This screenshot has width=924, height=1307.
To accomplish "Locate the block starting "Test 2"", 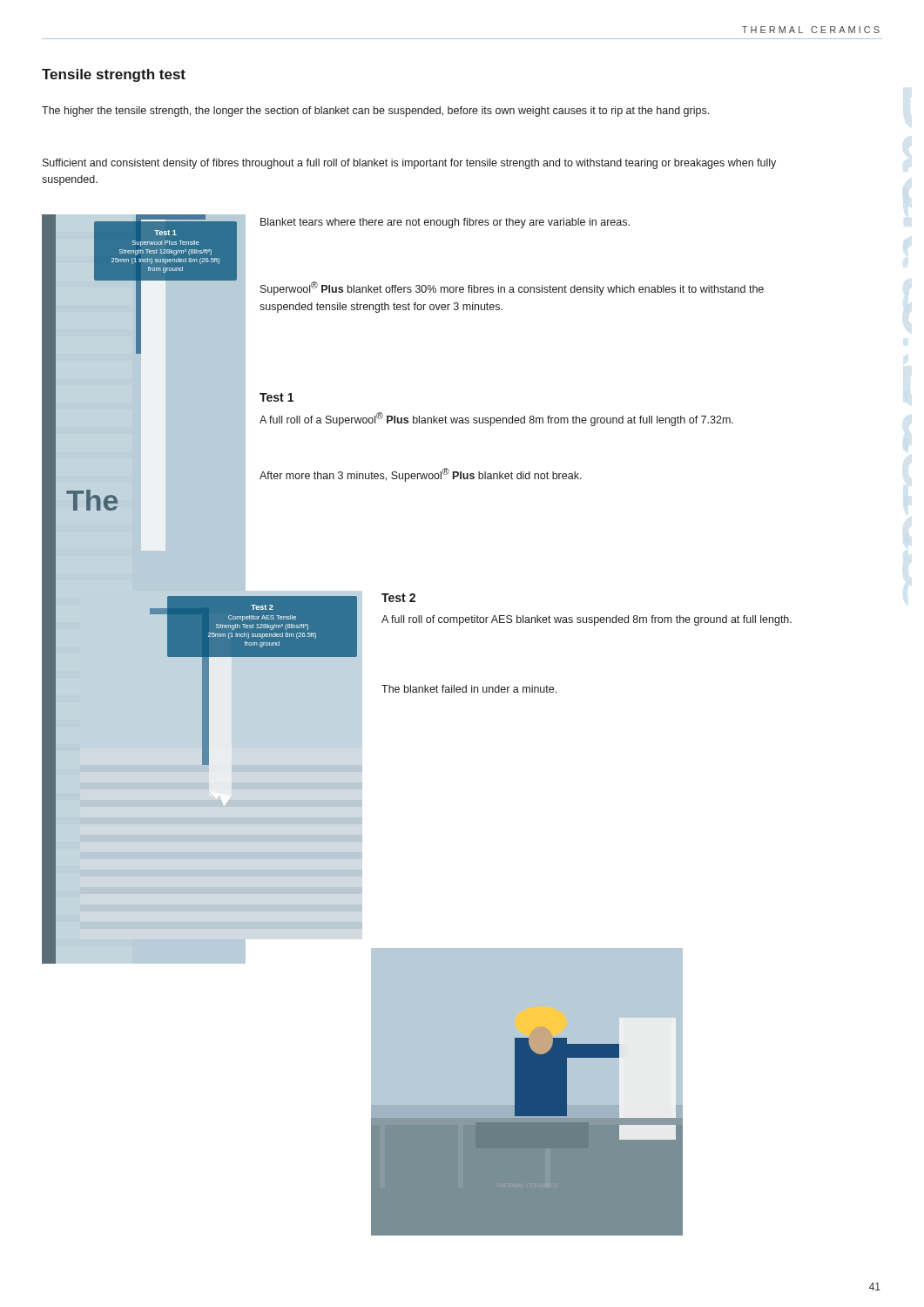I will [399, 598].
